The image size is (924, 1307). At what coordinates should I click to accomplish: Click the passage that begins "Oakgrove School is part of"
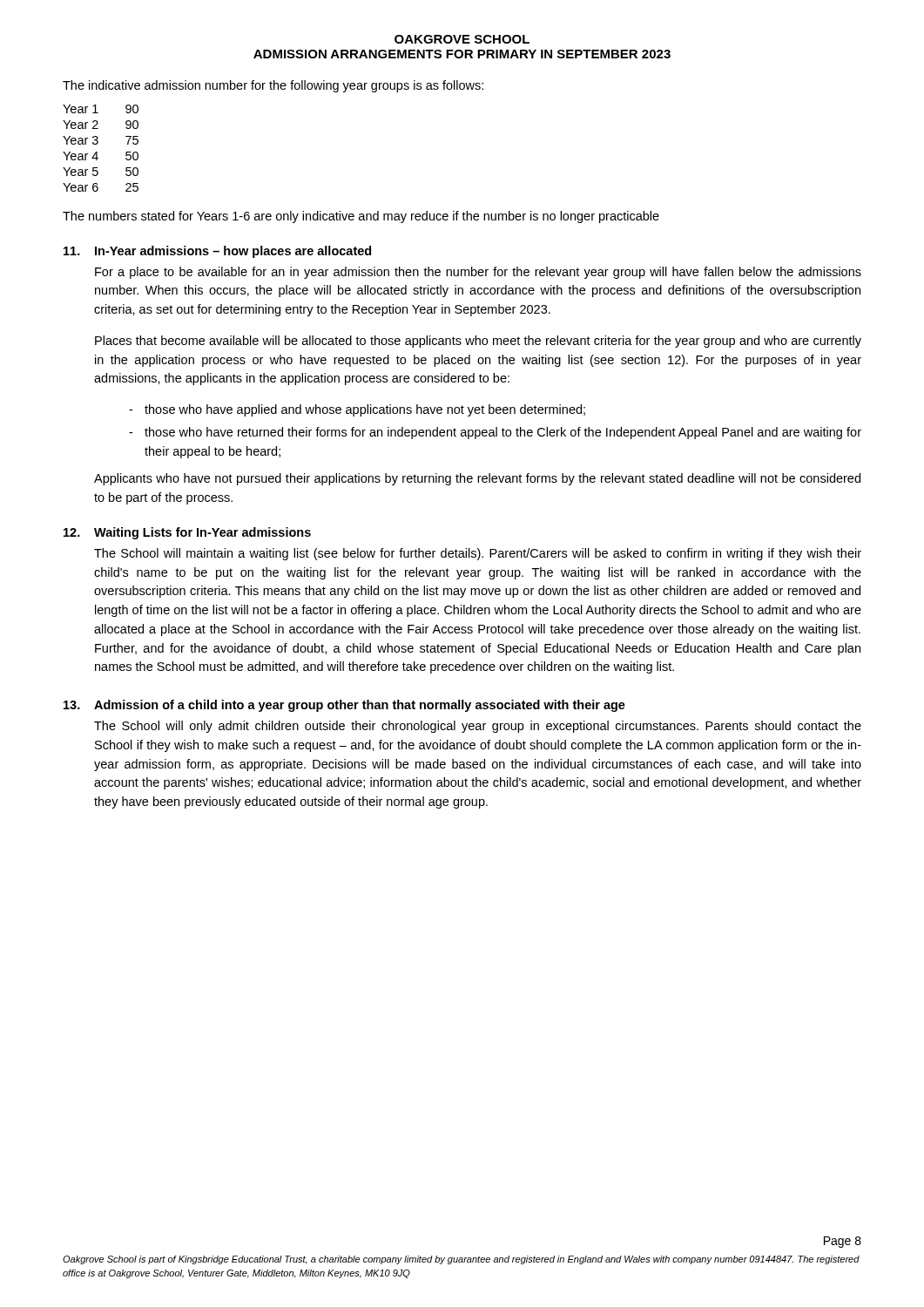461,1266
